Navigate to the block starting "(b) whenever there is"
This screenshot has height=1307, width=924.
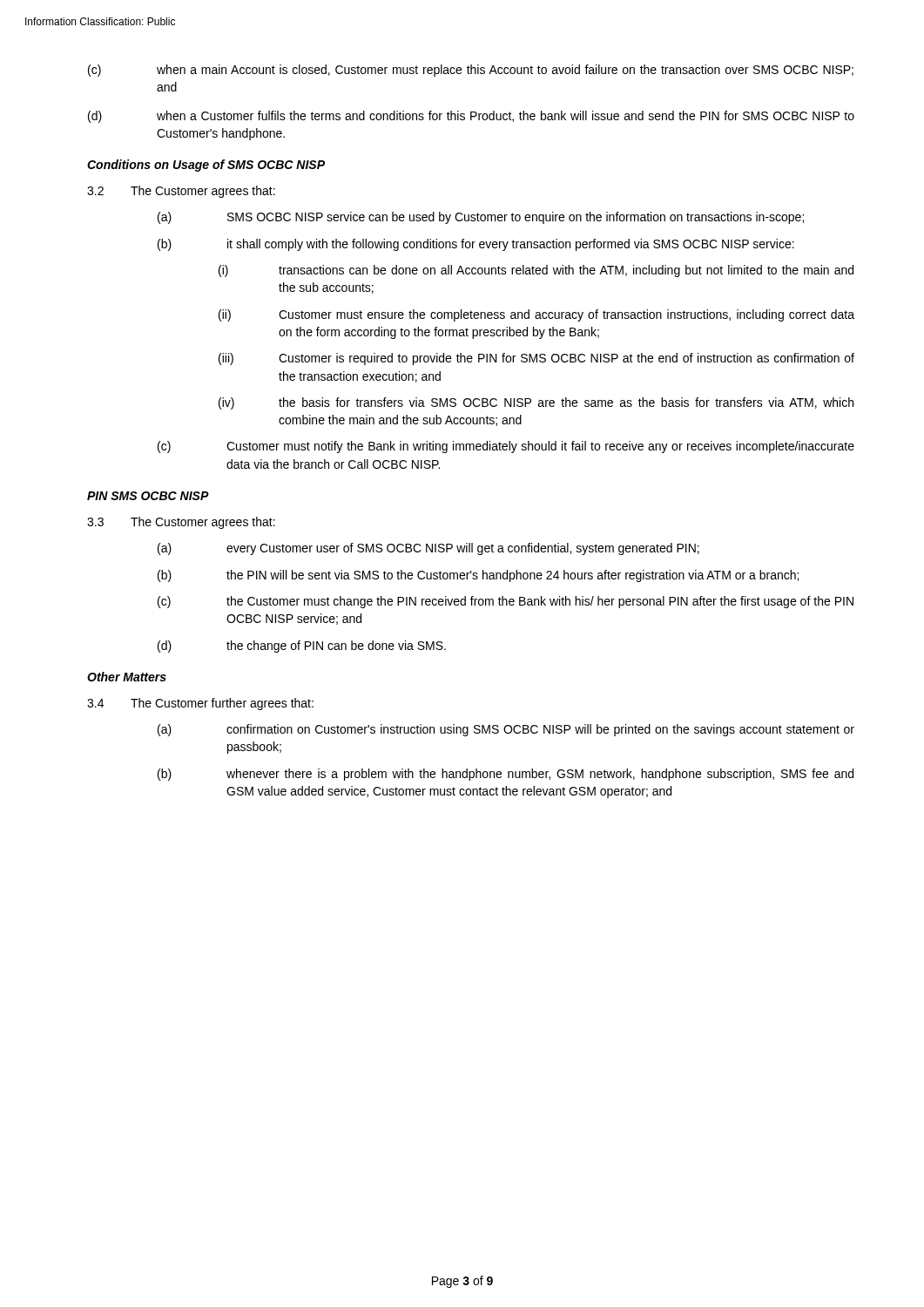click(506, 782)
